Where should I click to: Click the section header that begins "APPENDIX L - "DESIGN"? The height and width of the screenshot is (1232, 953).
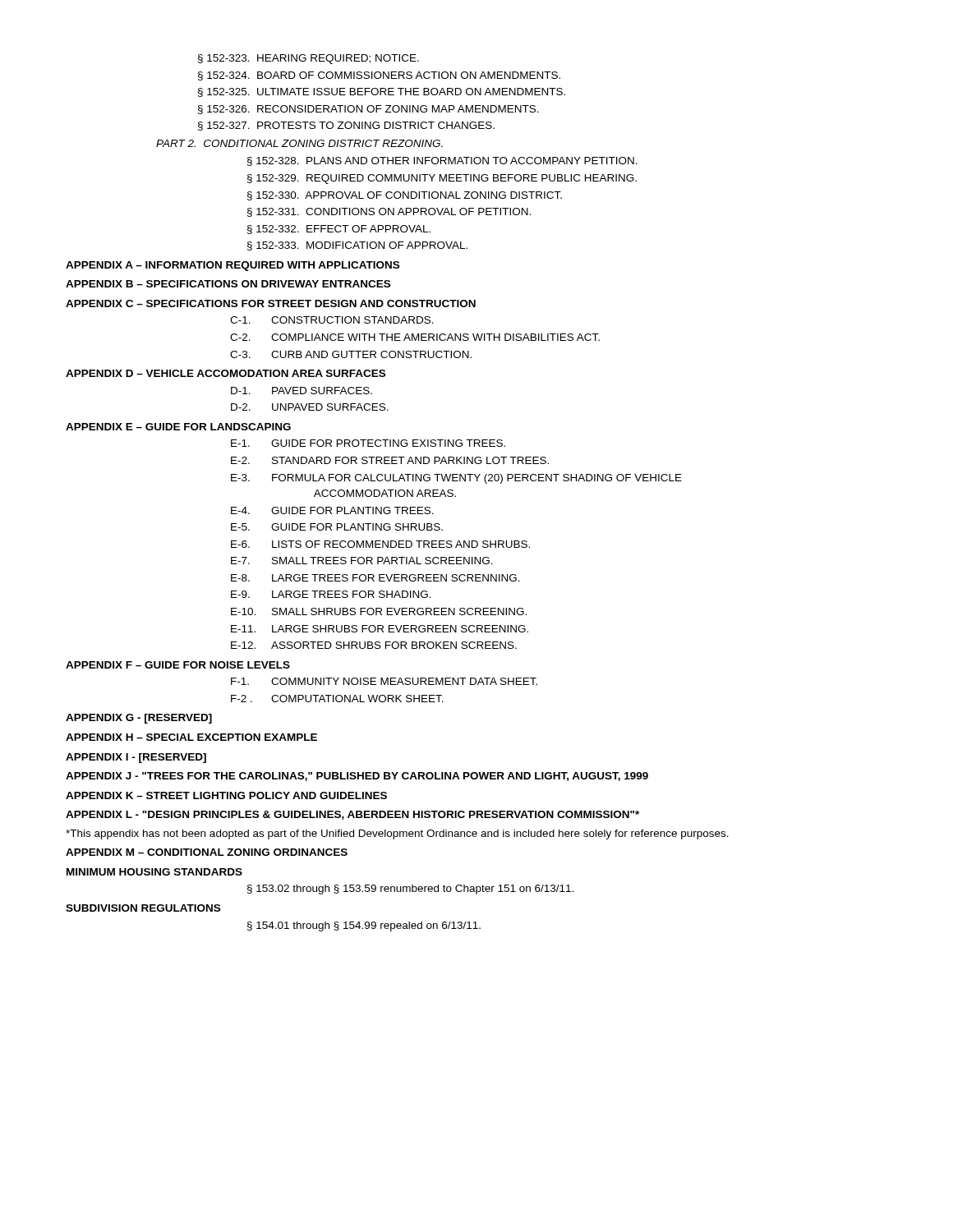[x=353, y=814]
